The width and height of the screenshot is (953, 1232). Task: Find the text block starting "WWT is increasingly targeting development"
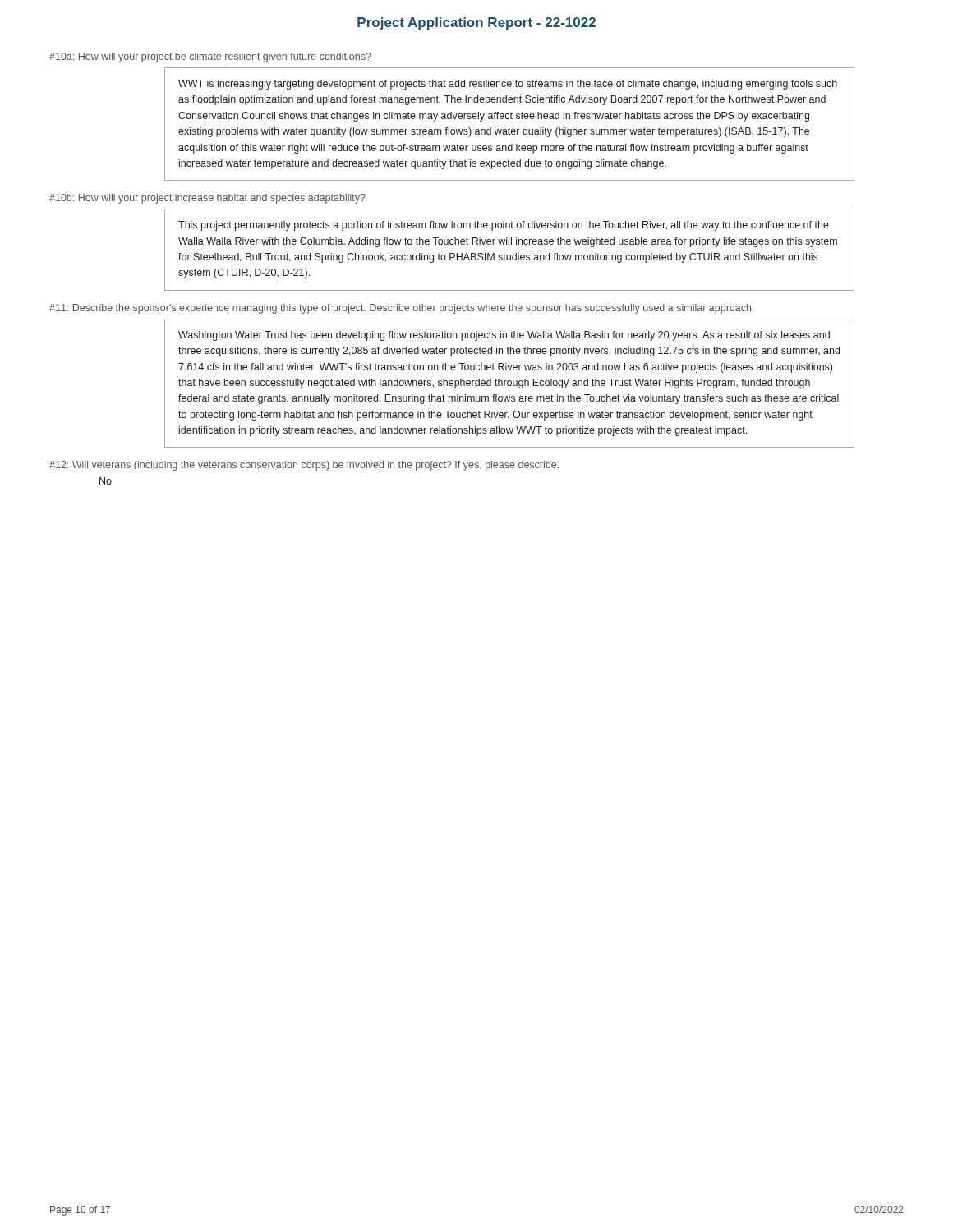pos(508,124)
